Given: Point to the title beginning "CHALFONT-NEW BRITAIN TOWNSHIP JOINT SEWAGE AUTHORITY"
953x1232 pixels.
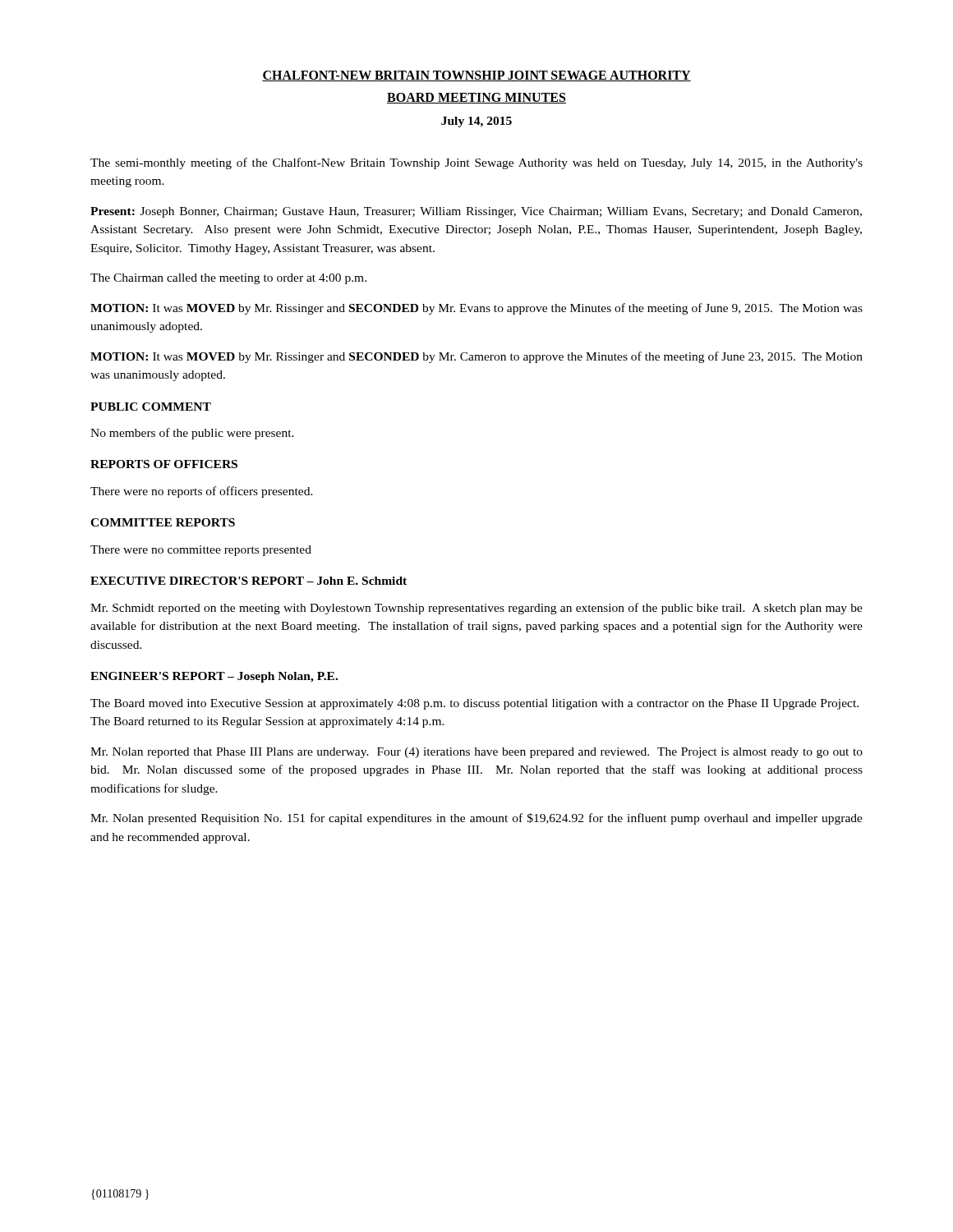Looking at the screenshot, I should (x=476, y=98).
